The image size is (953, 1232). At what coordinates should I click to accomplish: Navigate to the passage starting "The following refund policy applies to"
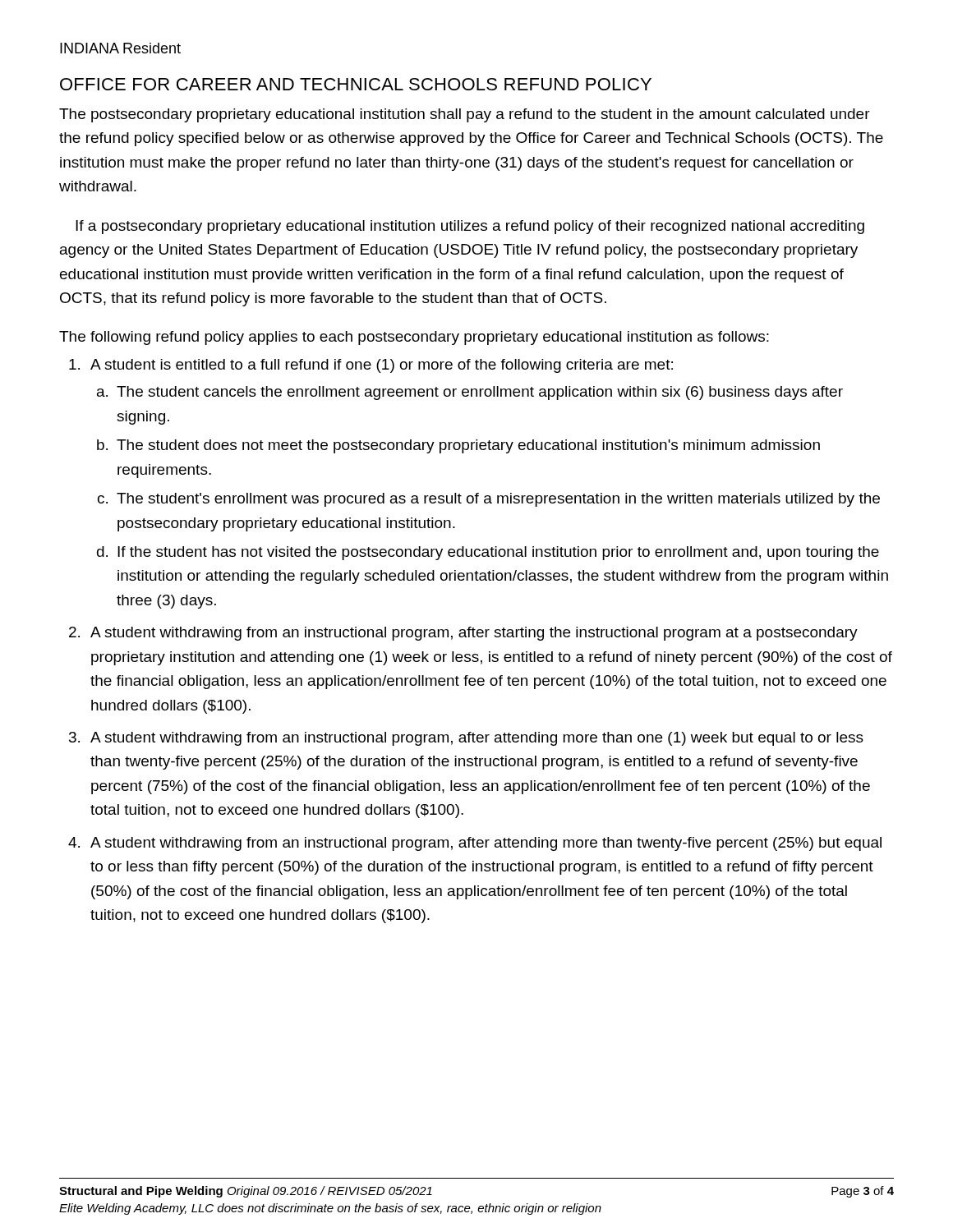(x=415, y=337)
